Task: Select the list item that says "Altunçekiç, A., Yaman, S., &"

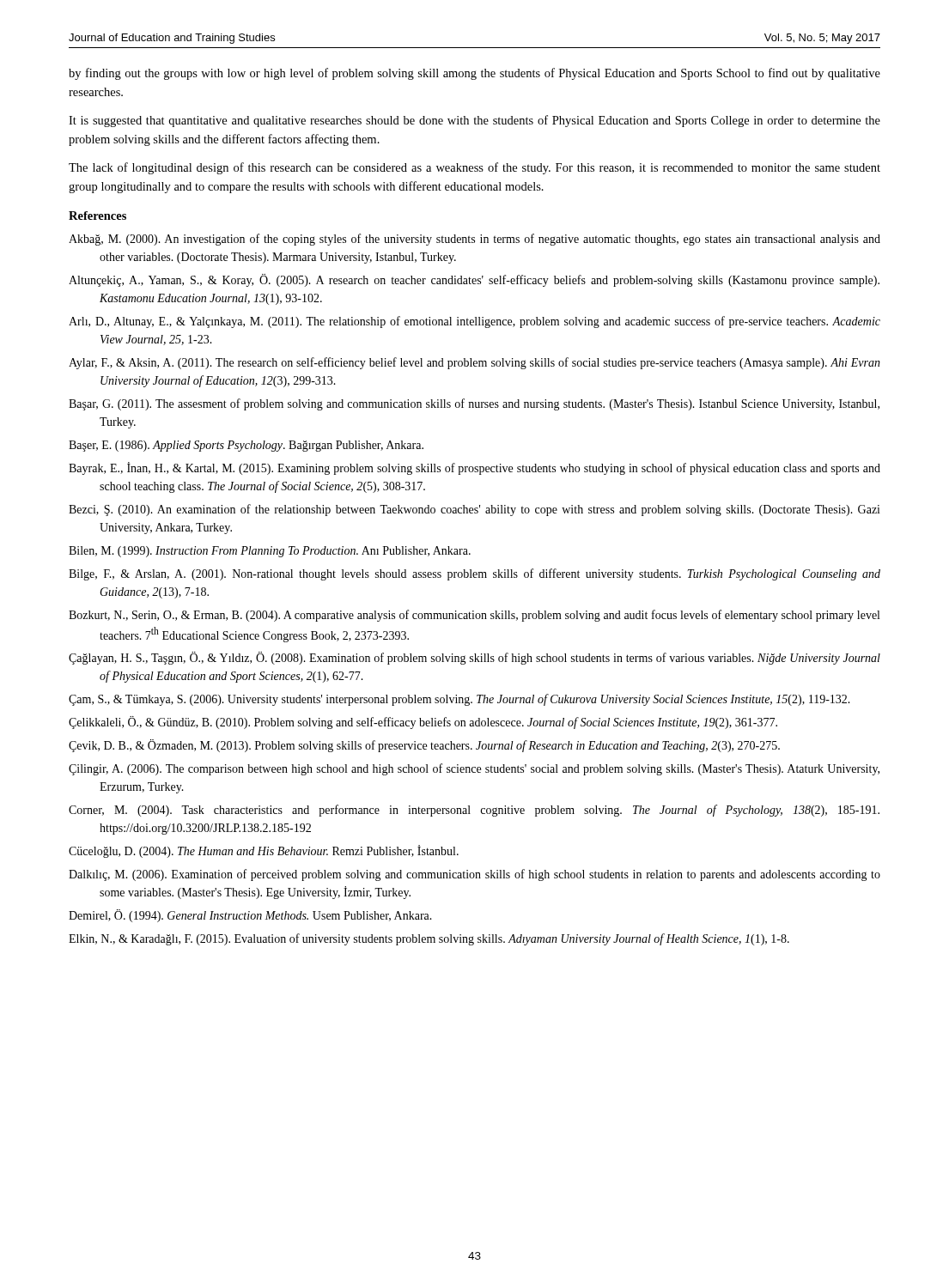Action: 474,289
